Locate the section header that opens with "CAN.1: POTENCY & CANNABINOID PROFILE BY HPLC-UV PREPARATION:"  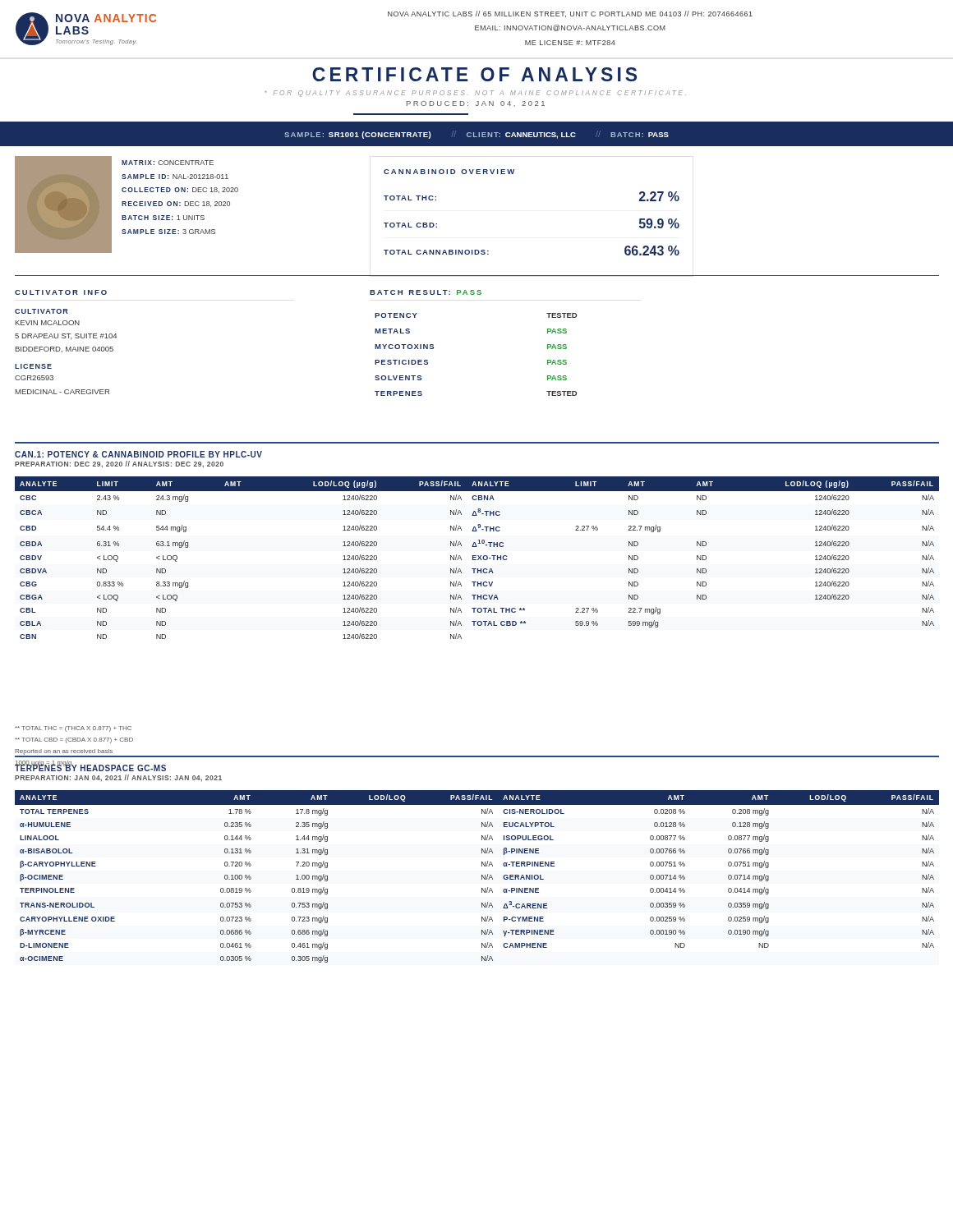coord(139,459)
